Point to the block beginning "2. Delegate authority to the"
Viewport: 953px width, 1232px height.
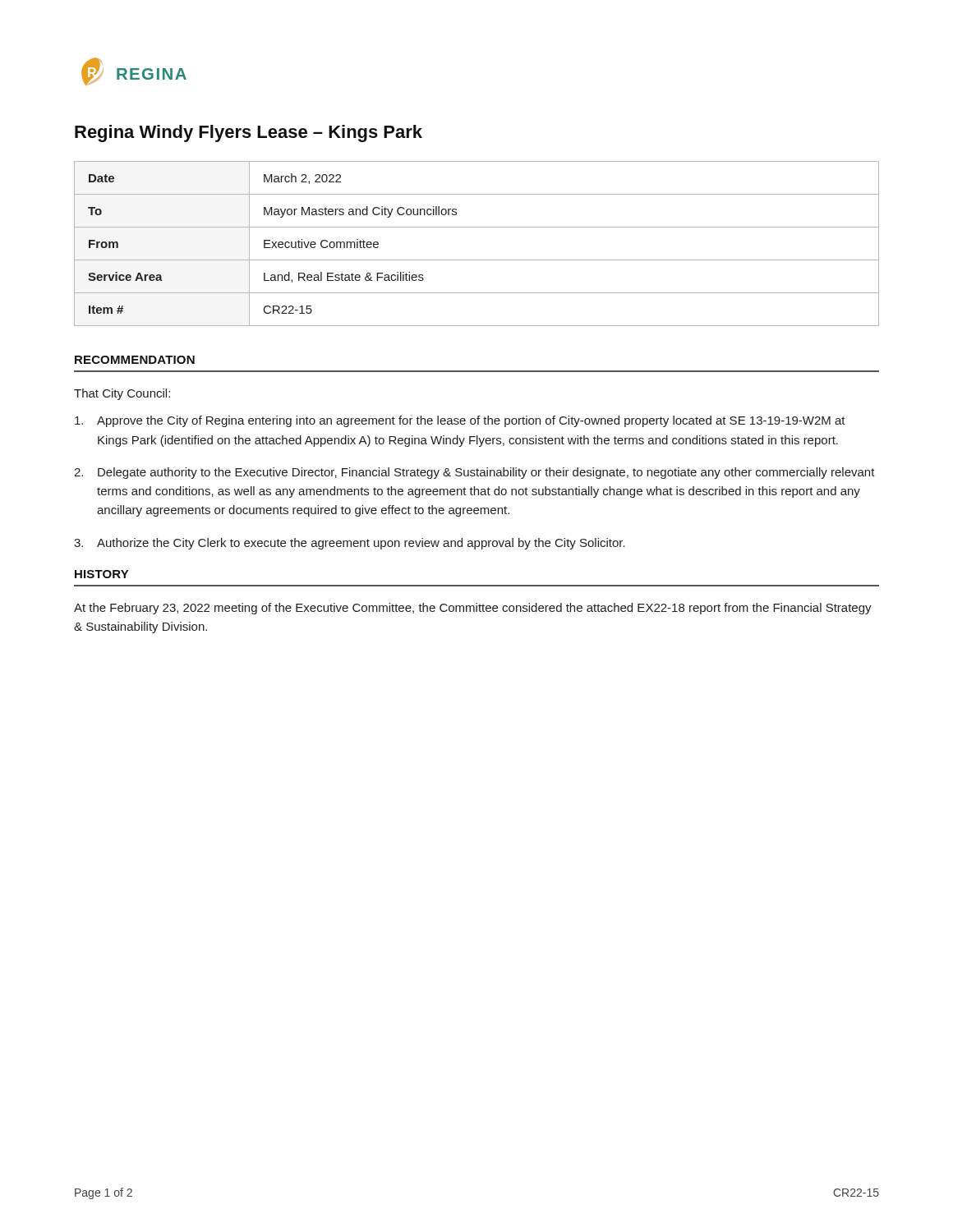pos(476,491)
